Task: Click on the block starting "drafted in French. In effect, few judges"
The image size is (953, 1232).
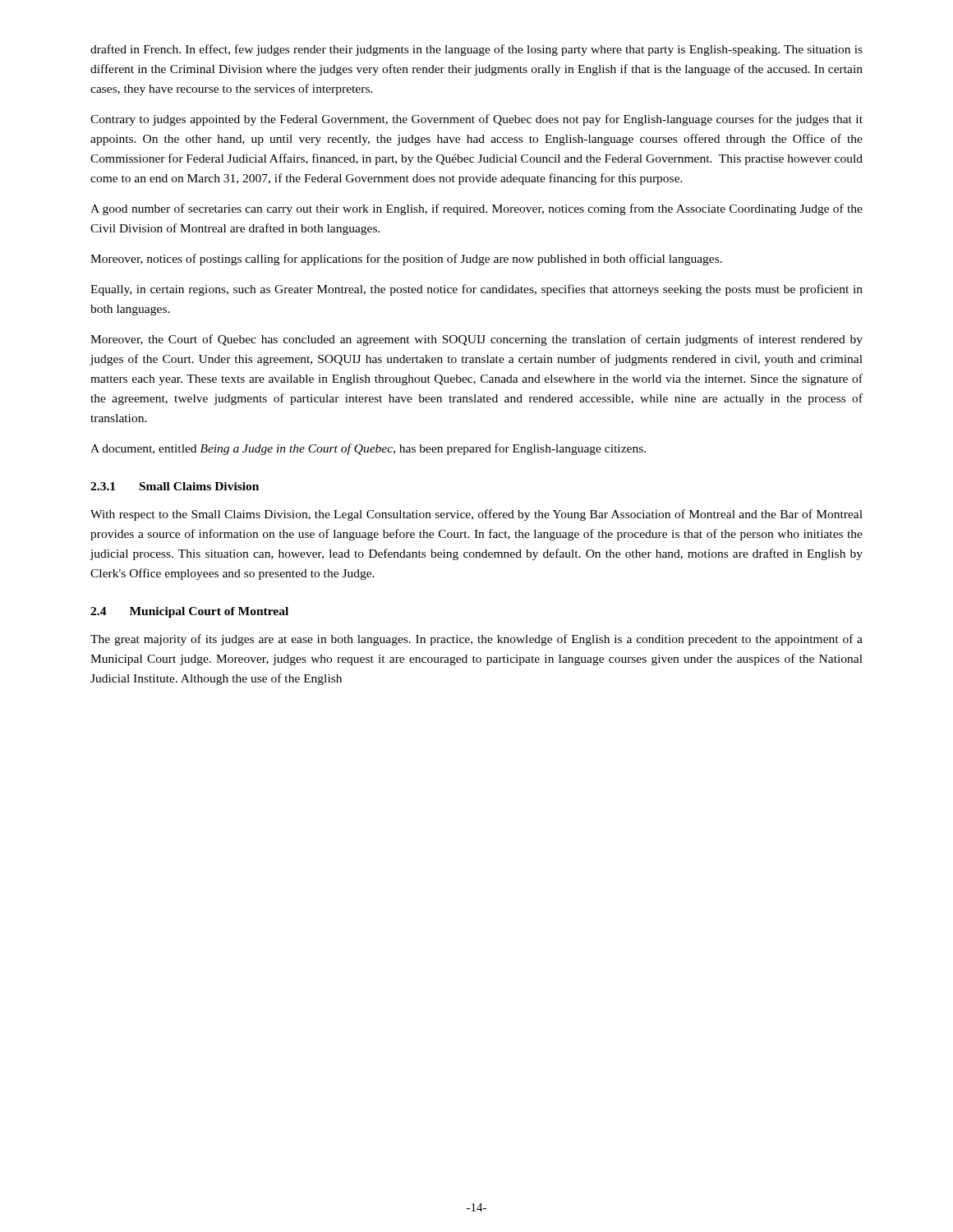Action: click(476, 69)
